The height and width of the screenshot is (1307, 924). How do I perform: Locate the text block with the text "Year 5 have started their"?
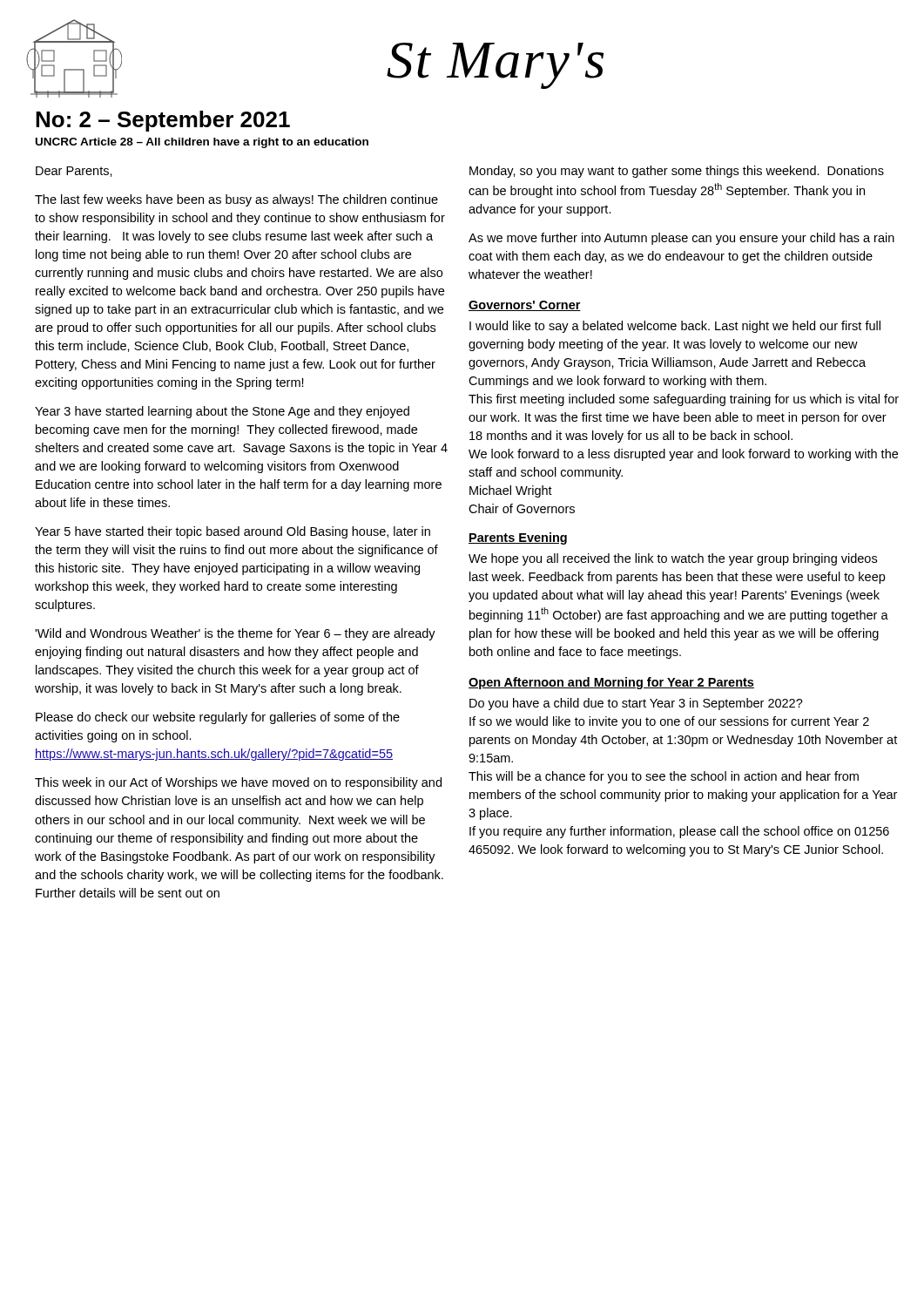pos(236,568)
